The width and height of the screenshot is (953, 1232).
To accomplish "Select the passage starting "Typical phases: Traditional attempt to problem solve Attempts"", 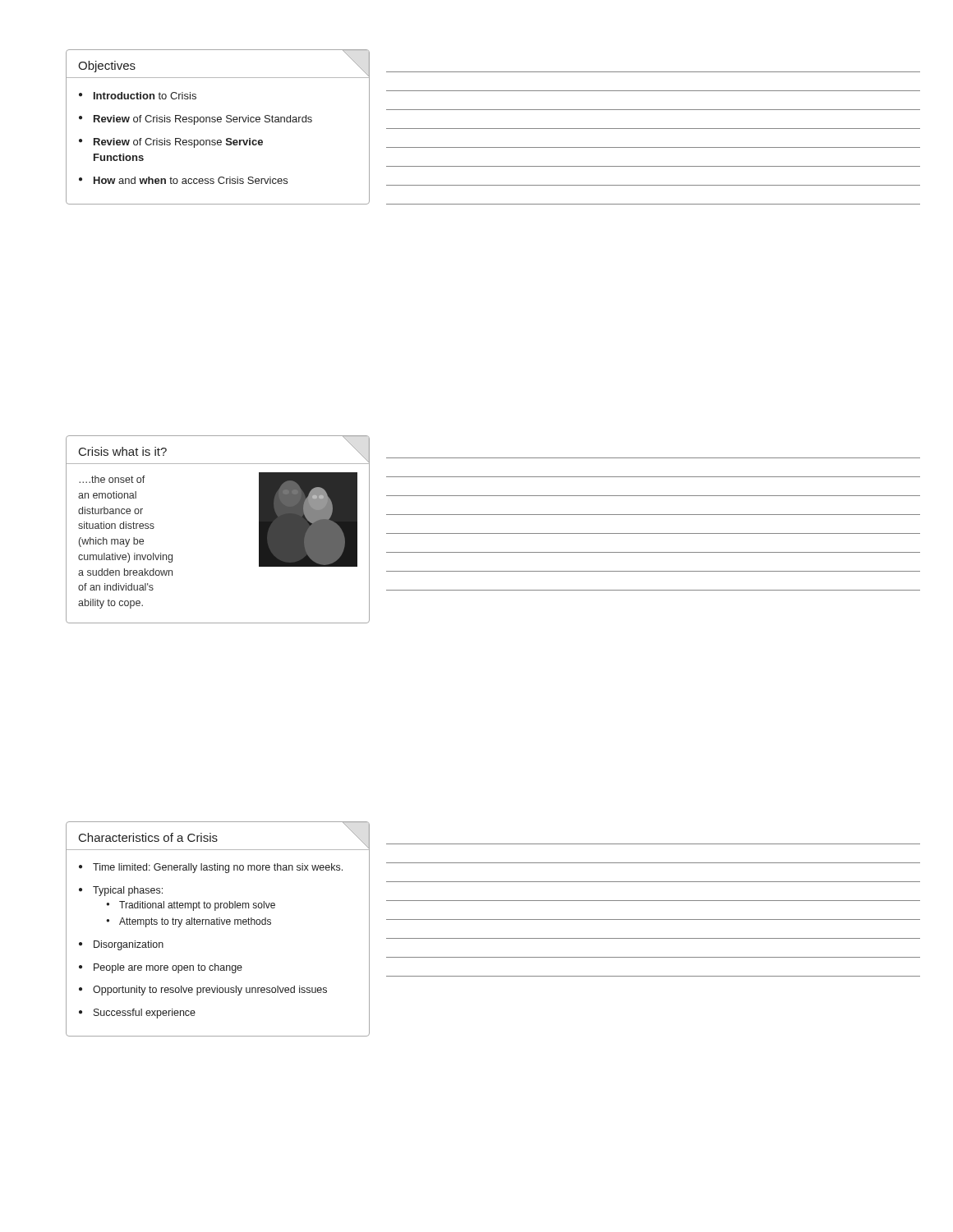I will click(x=225, y=907).
